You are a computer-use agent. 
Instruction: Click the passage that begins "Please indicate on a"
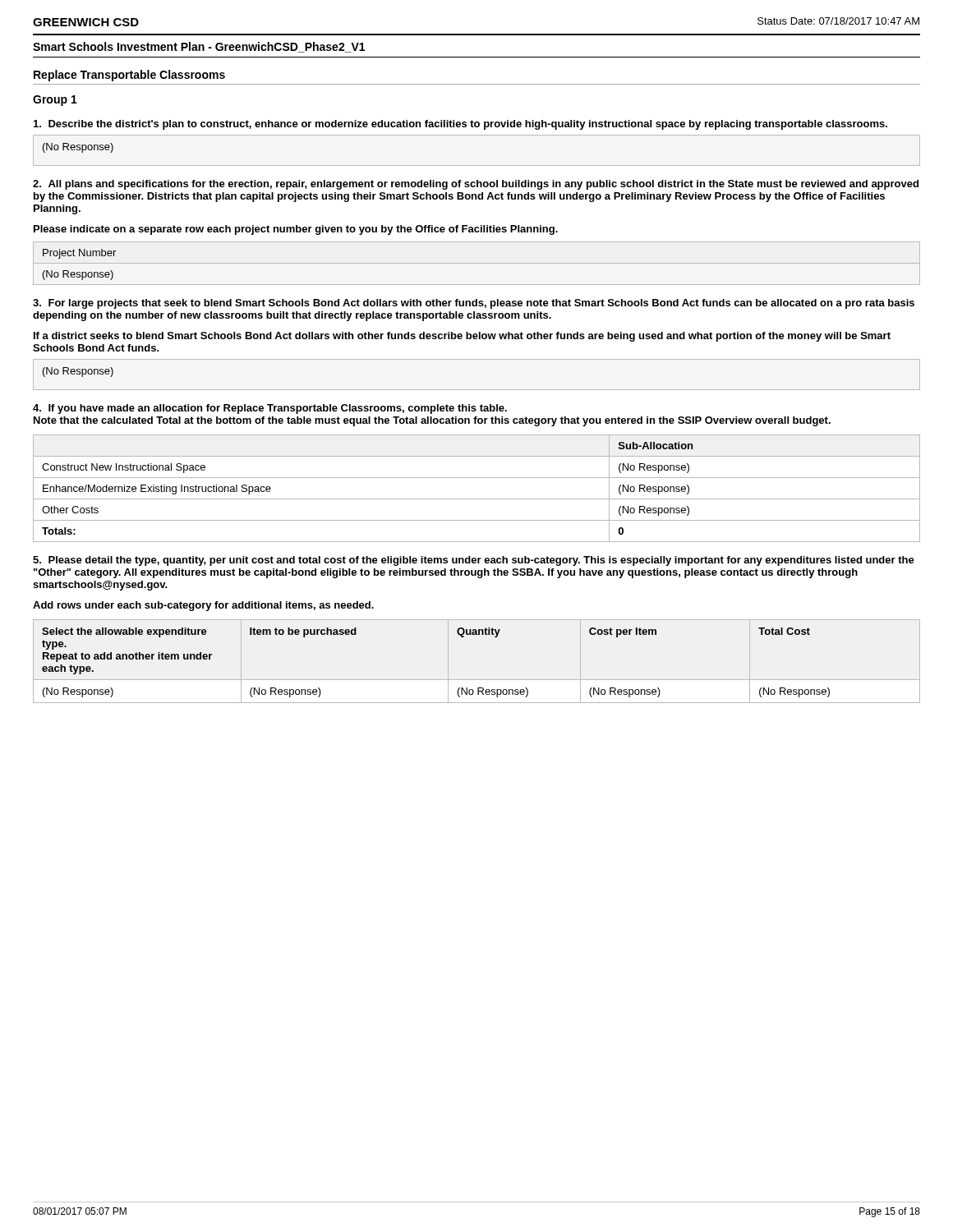(x=295, y=229)
